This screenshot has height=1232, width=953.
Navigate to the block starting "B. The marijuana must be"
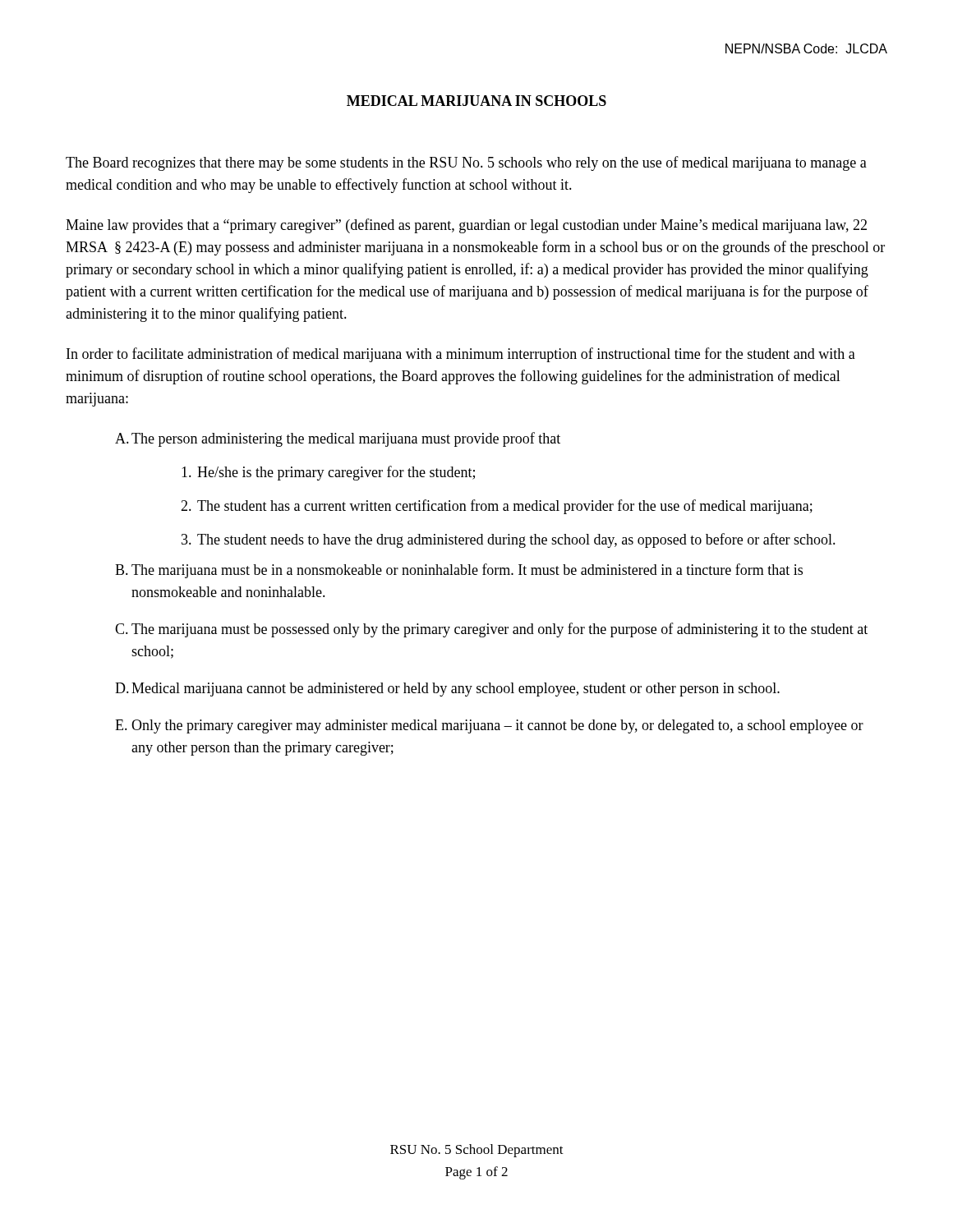(476, 582)
